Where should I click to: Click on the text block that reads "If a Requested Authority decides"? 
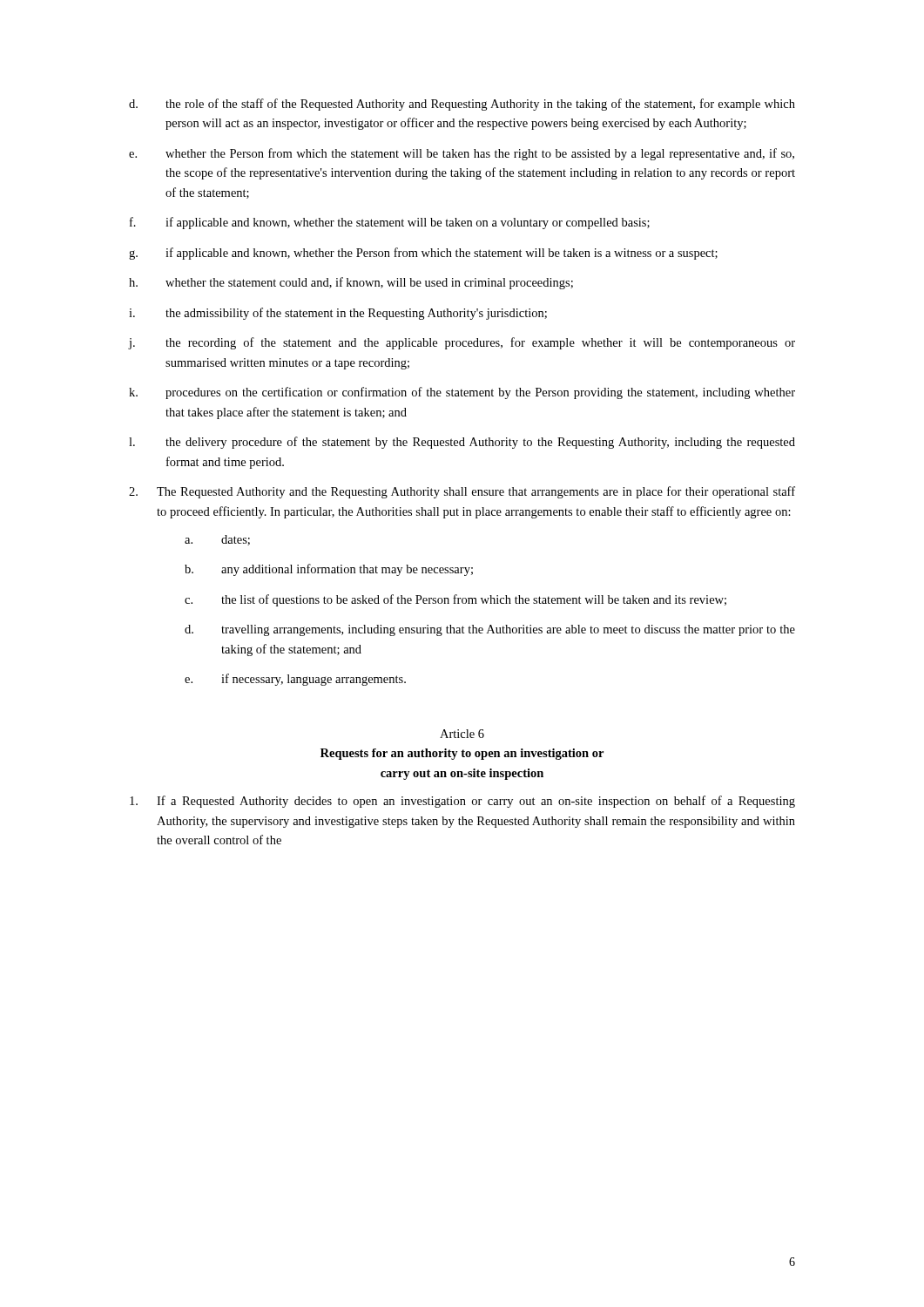[462, 821]
